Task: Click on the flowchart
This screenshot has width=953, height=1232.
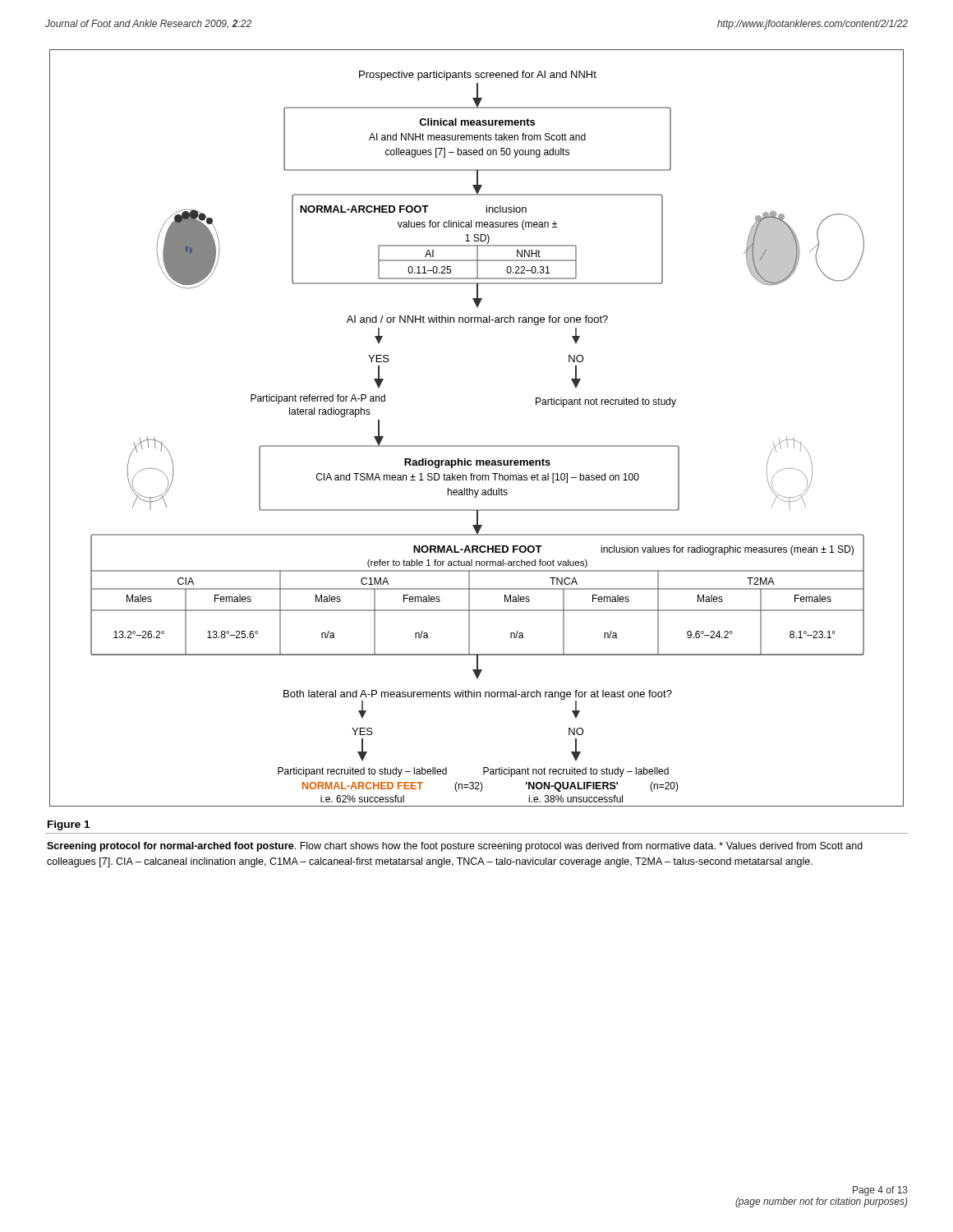Action: 476,428
